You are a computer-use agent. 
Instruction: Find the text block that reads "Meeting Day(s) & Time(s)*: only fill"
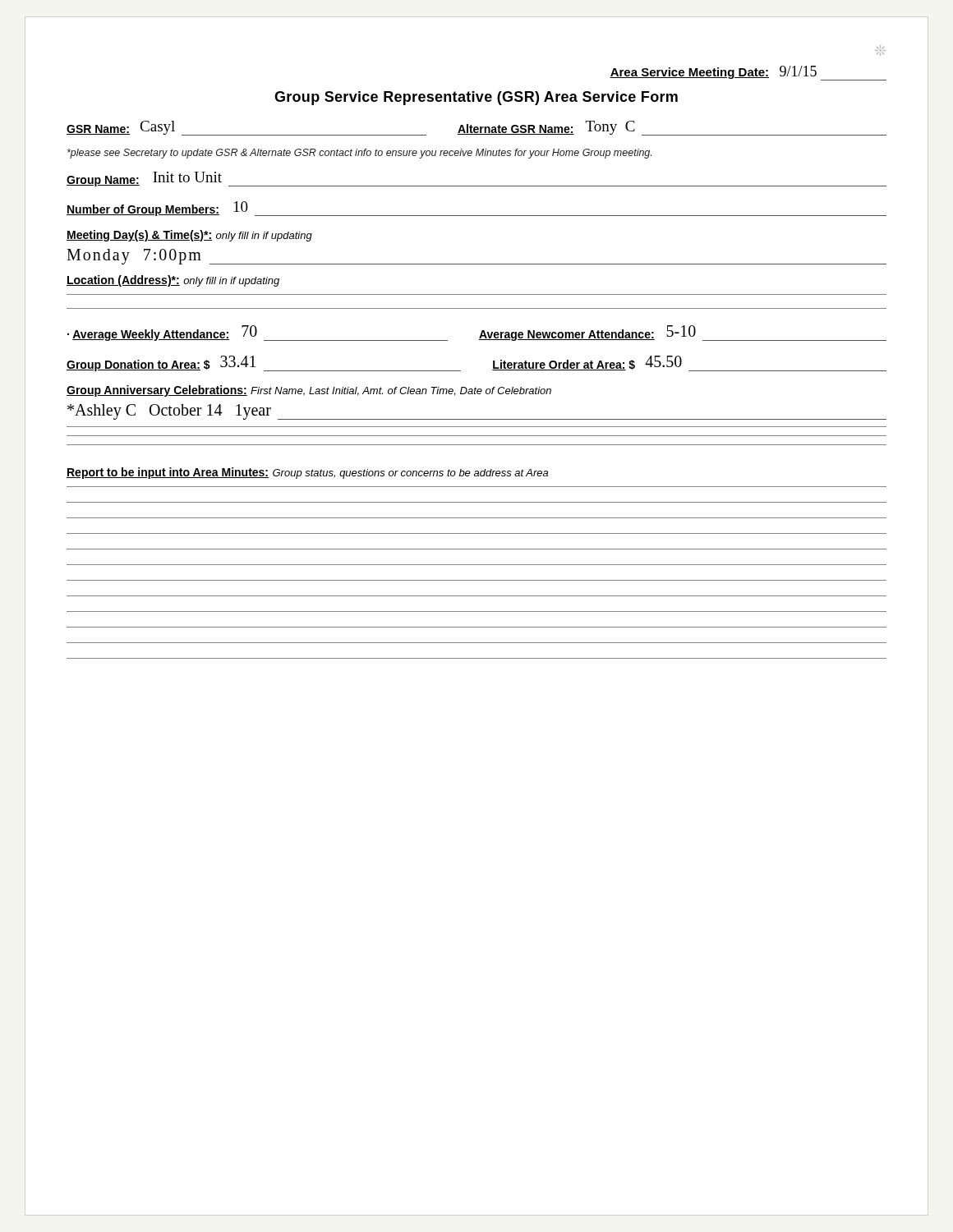pos(189,235)
